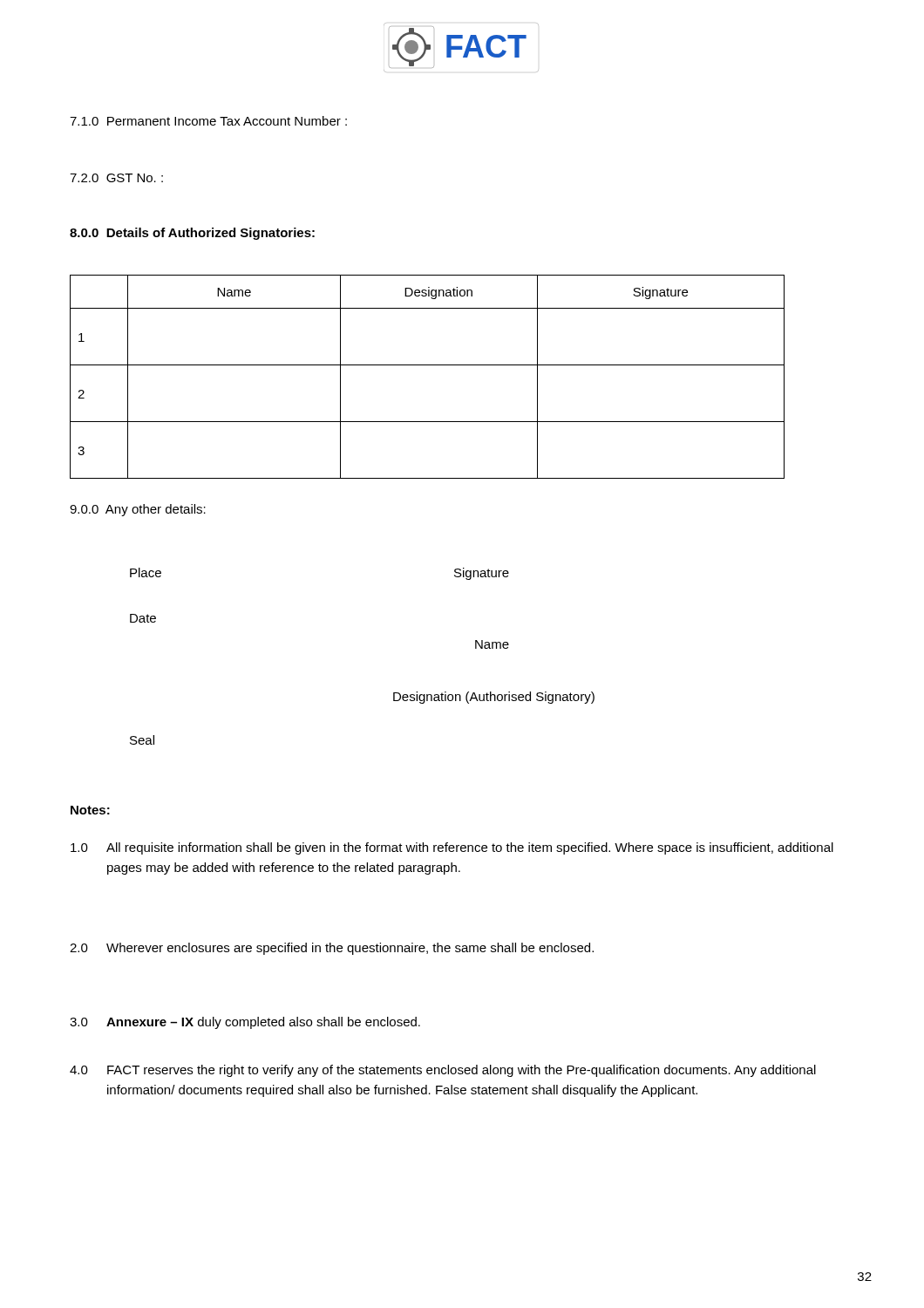Select the list item with the text "0 All requisite information shall be given"
Screen dimensions: 1308x924
coord(471,857)
